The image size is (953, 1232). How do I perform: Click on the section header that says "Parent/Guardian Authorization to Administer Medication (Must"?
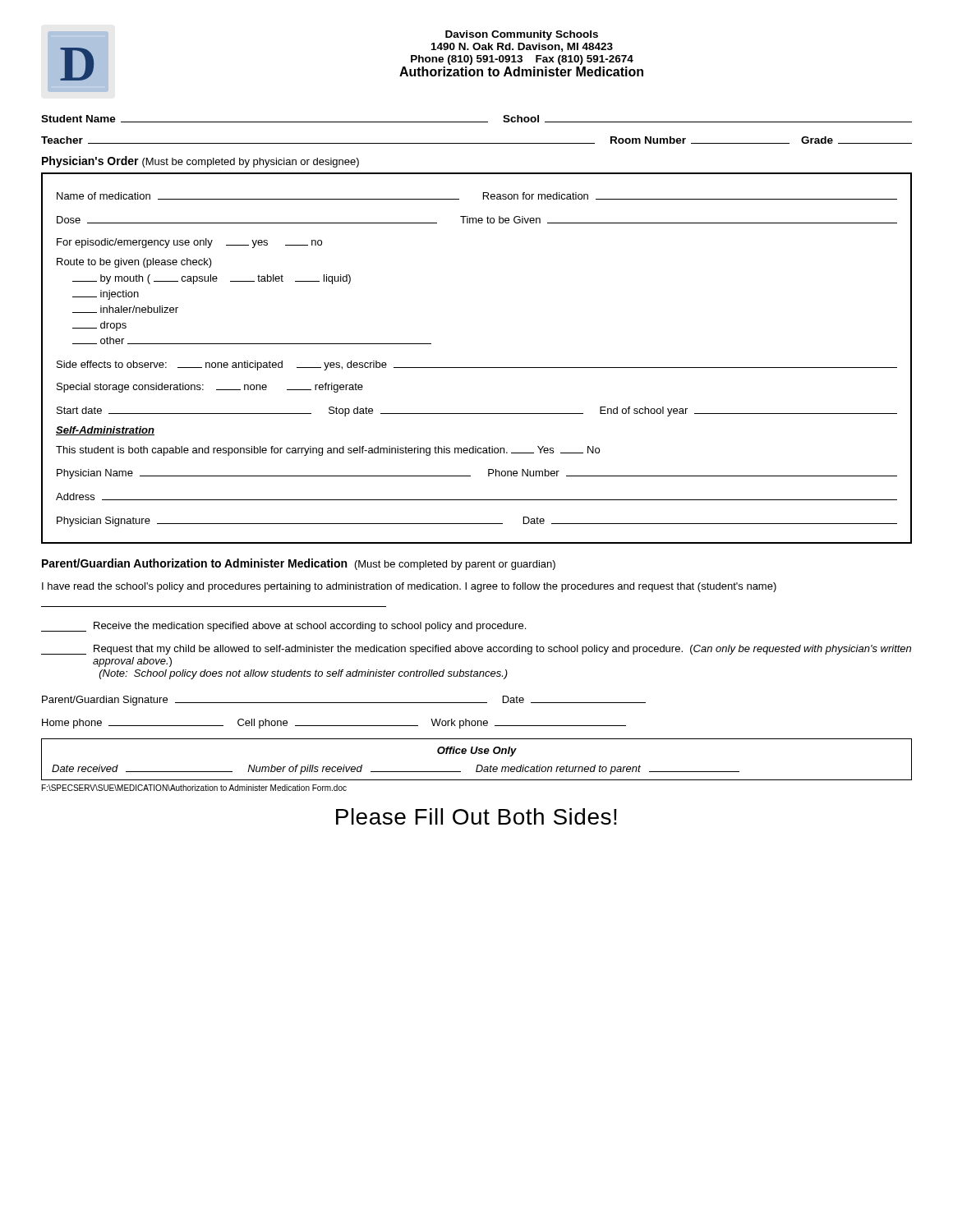tap(298, 563)
